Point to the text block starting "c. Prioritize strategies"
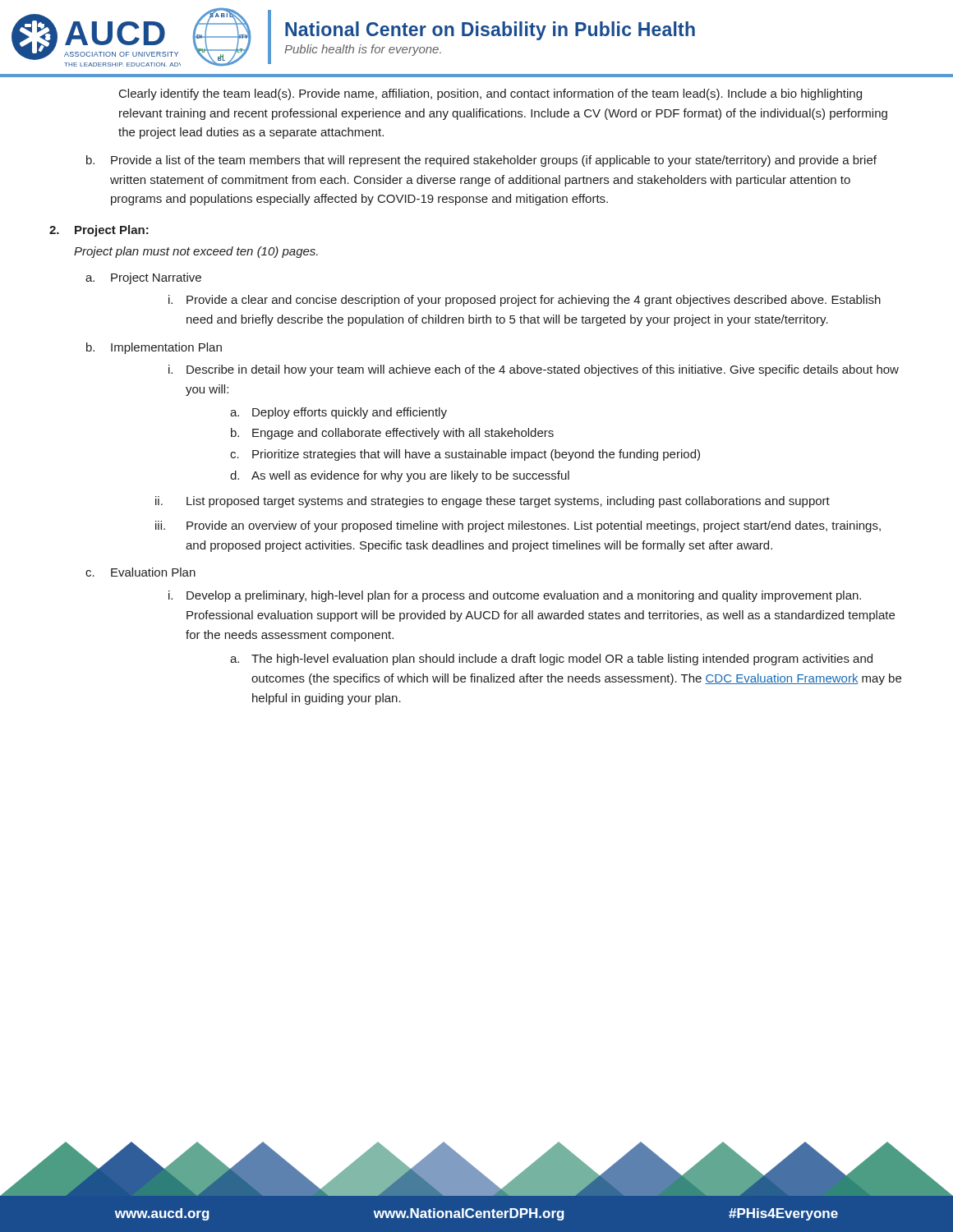This screenshot has width=953, height=1232. (x=465, y=454)
